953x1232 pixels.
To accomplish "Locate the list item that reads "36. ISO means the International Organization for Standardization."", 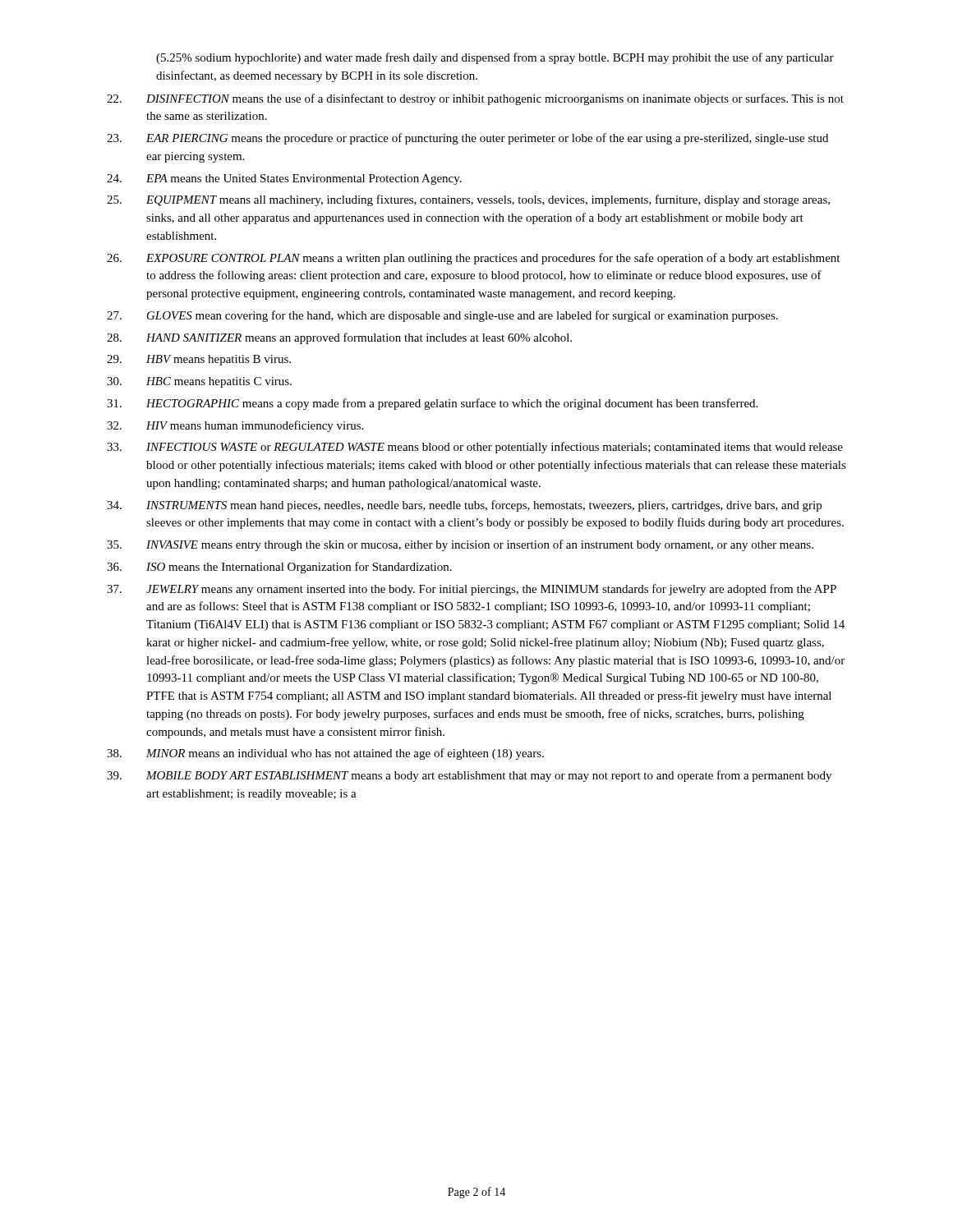I will point(279,568).
